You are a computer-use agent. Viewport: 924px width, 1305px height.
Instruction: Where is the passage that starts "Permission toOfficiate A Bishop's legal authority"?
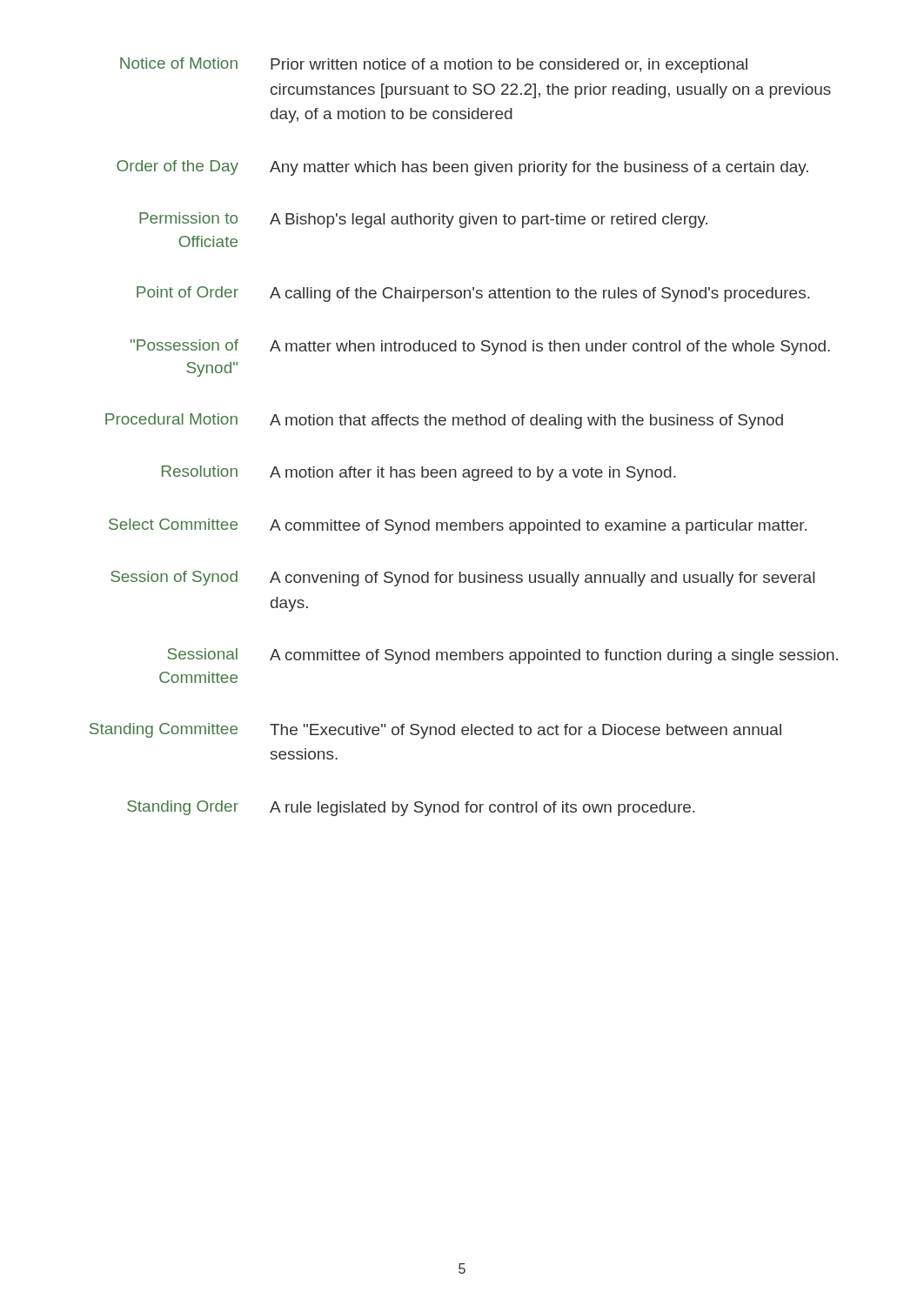(x=462, y=230)
